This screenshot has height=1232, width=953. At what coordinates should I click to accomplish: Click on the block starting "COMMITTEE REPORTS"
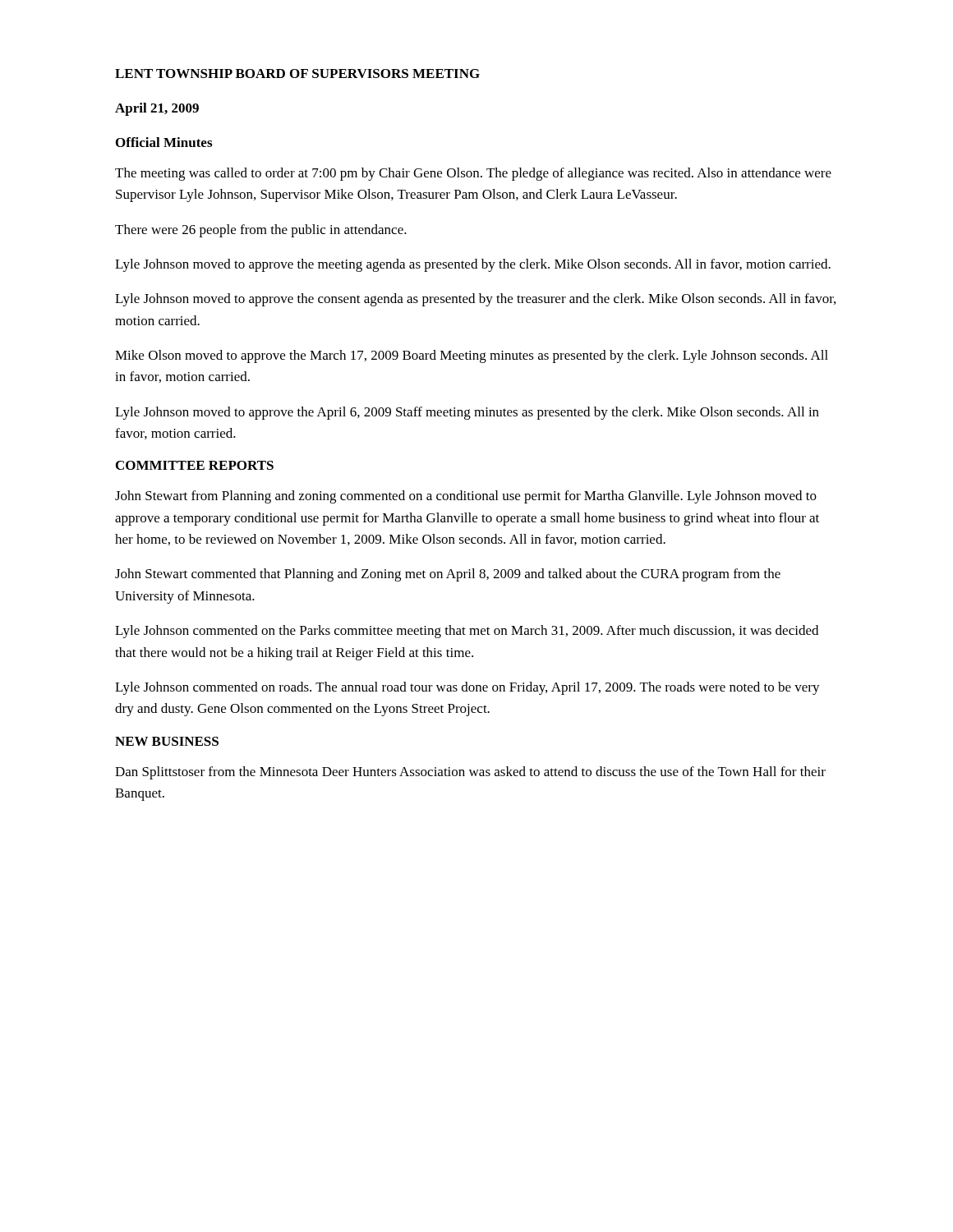195,466
